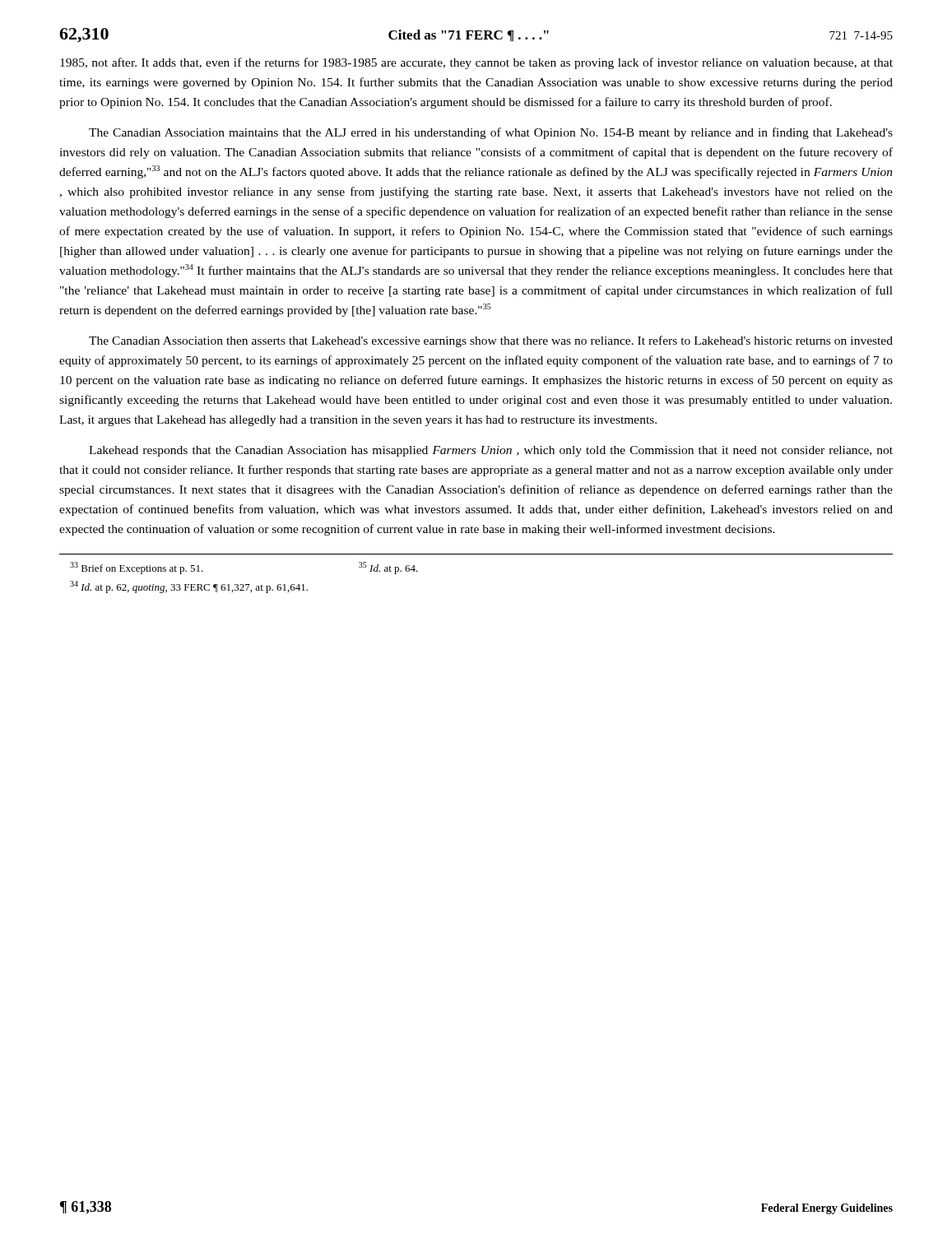
Task: Where is the passage that starts "Lakehead responds that the Canadian Association has misapplied"?
Action: tap(476, 489)
